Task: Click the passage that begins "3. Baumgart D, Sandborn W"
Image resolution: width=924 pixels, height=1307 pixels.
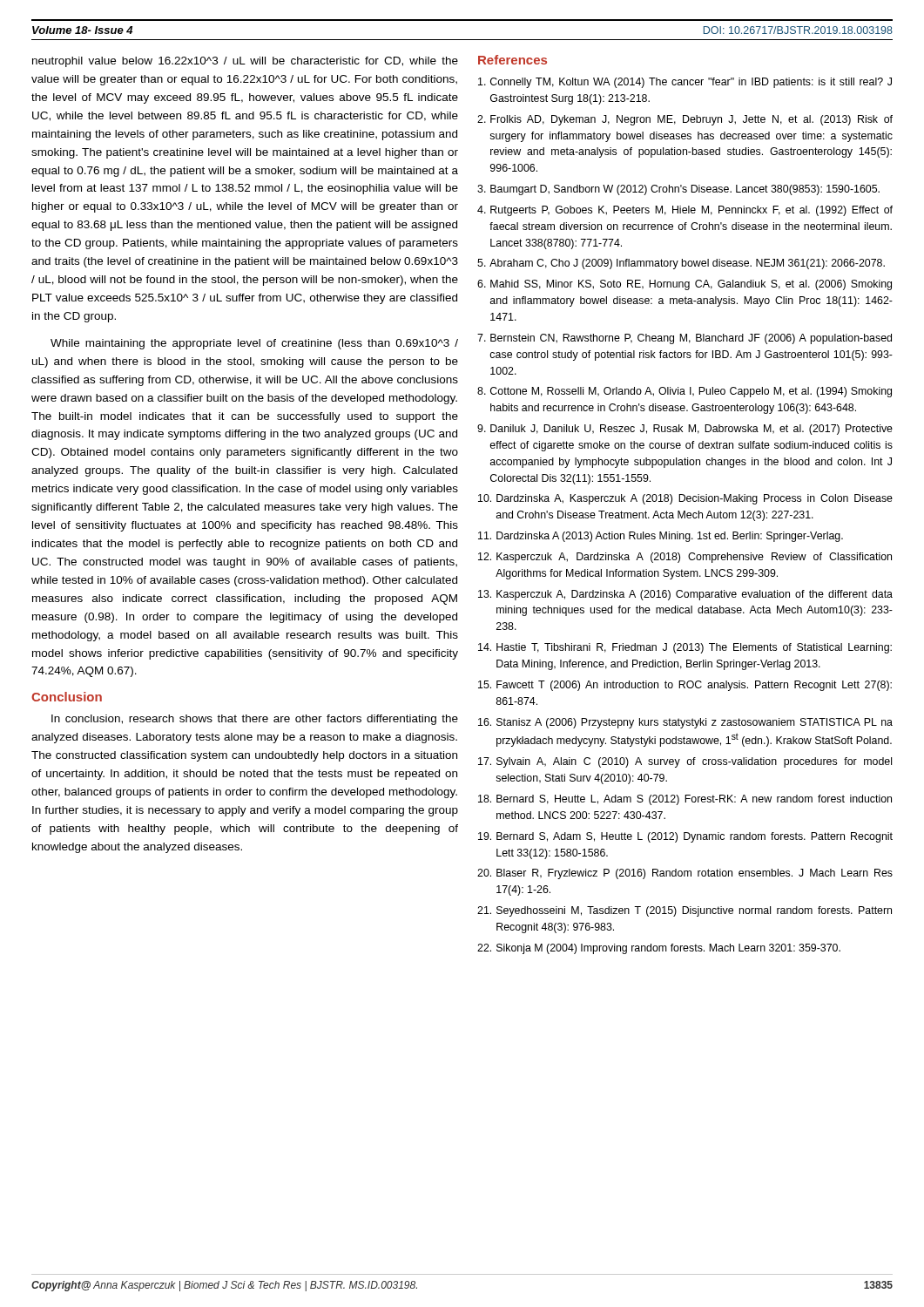Action: click(685, 190)
